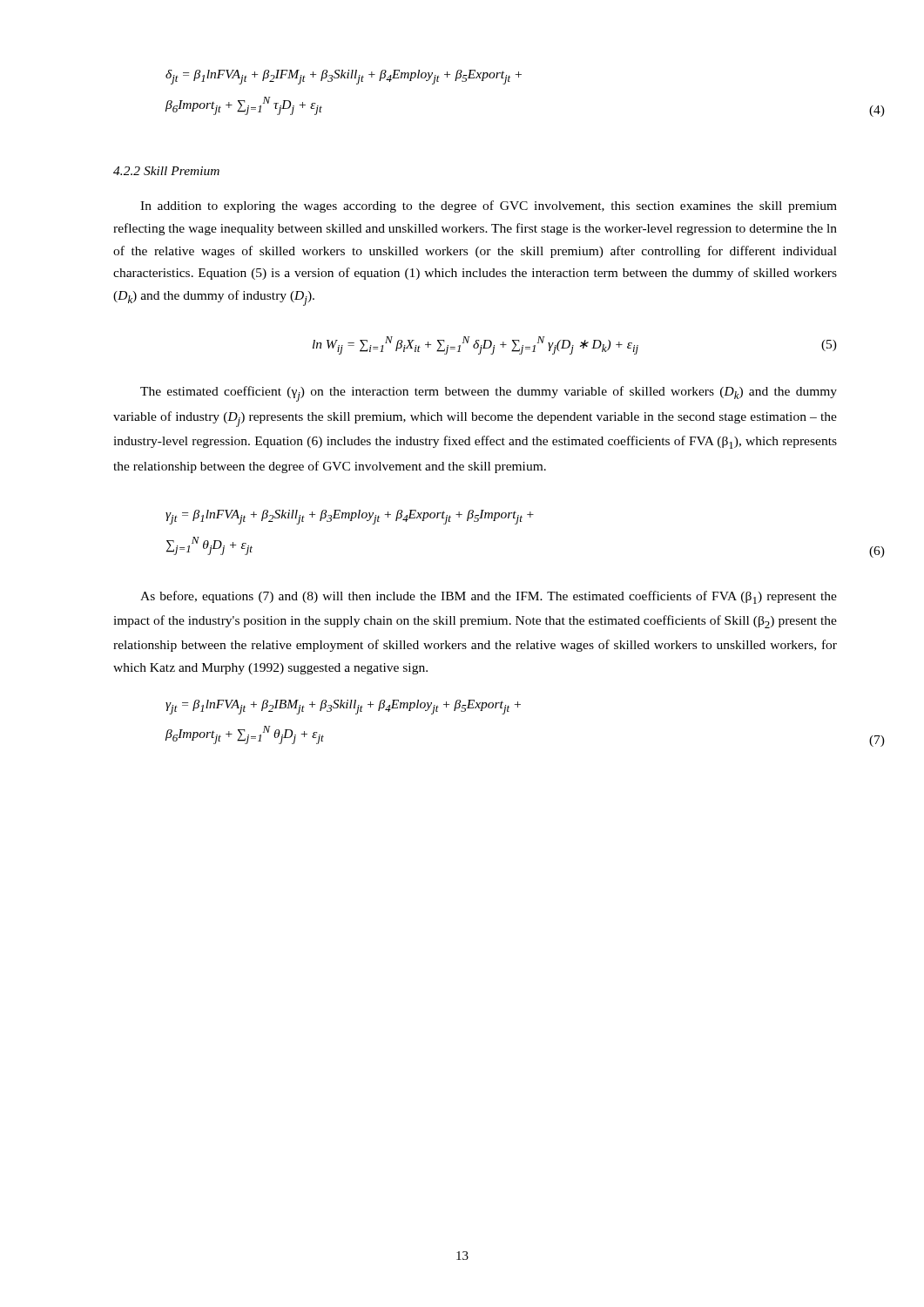Click the passage that begins "In addition to exploring"
The width and height of the screenshot is (924, 1307).
coord(475,252)
